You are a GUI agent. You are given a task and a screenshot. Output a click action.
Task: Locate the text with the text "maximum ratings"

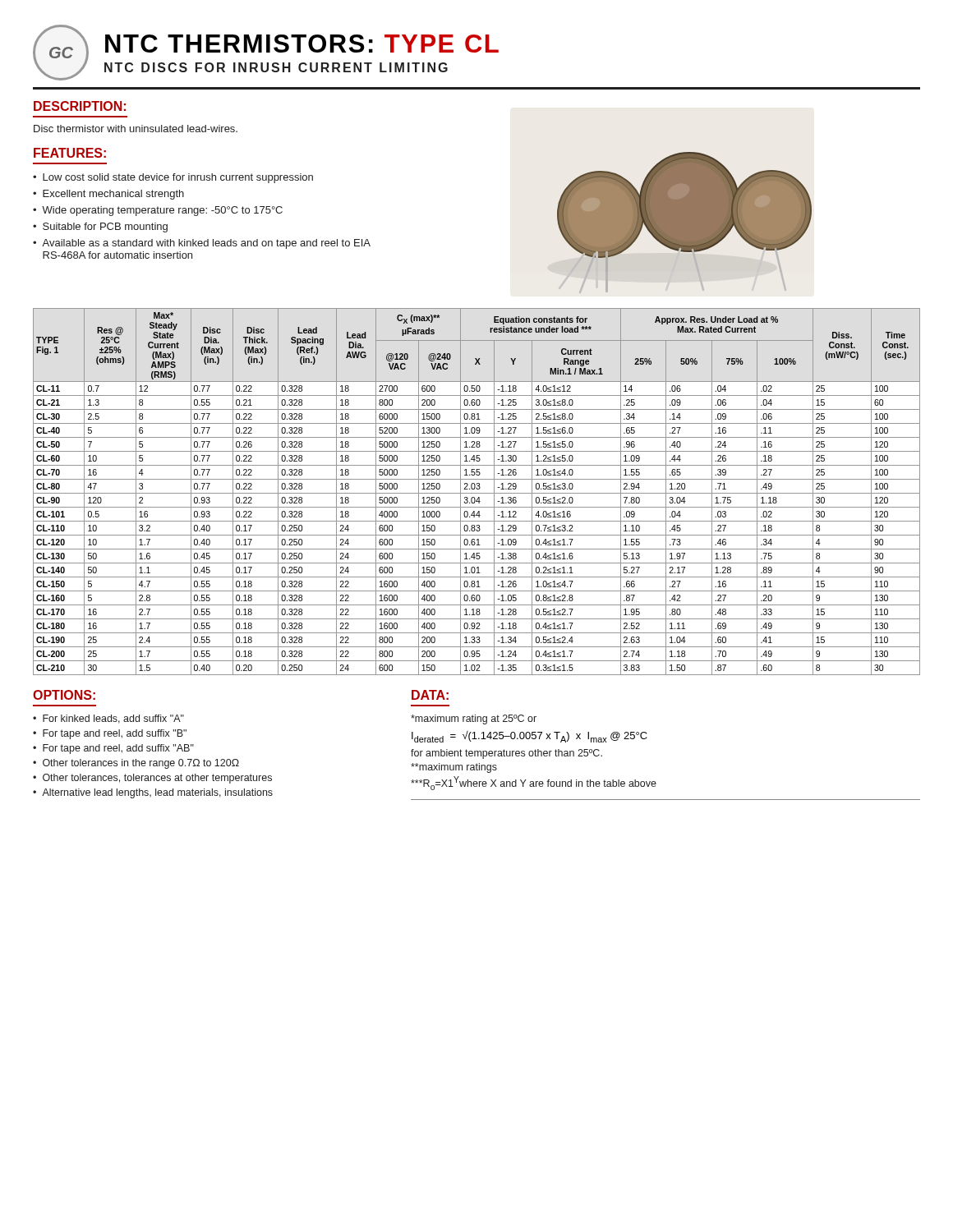click(454, 767)
